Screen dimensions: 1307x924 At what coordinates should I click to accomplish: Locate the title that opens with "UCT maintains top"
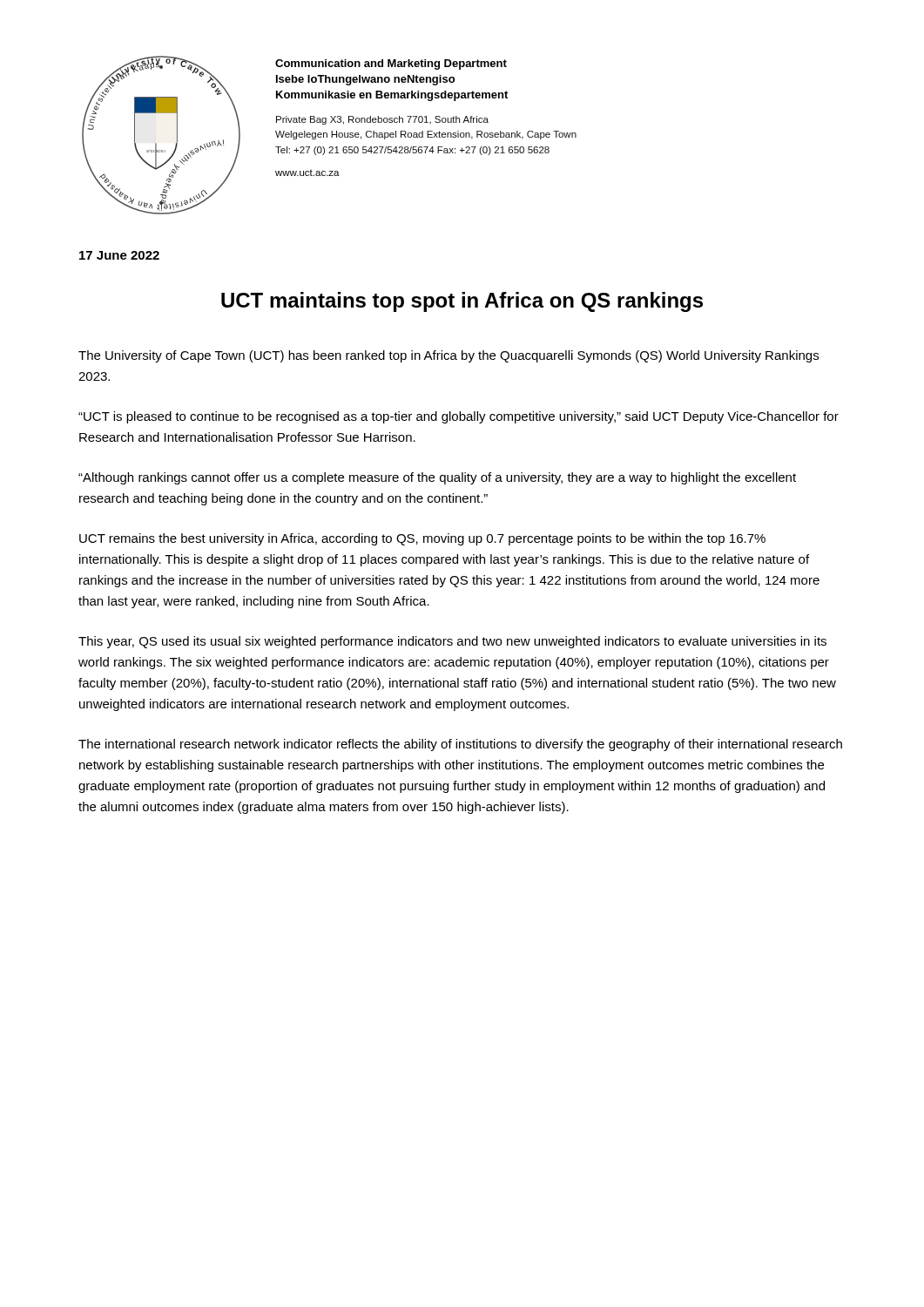point(462,300)
